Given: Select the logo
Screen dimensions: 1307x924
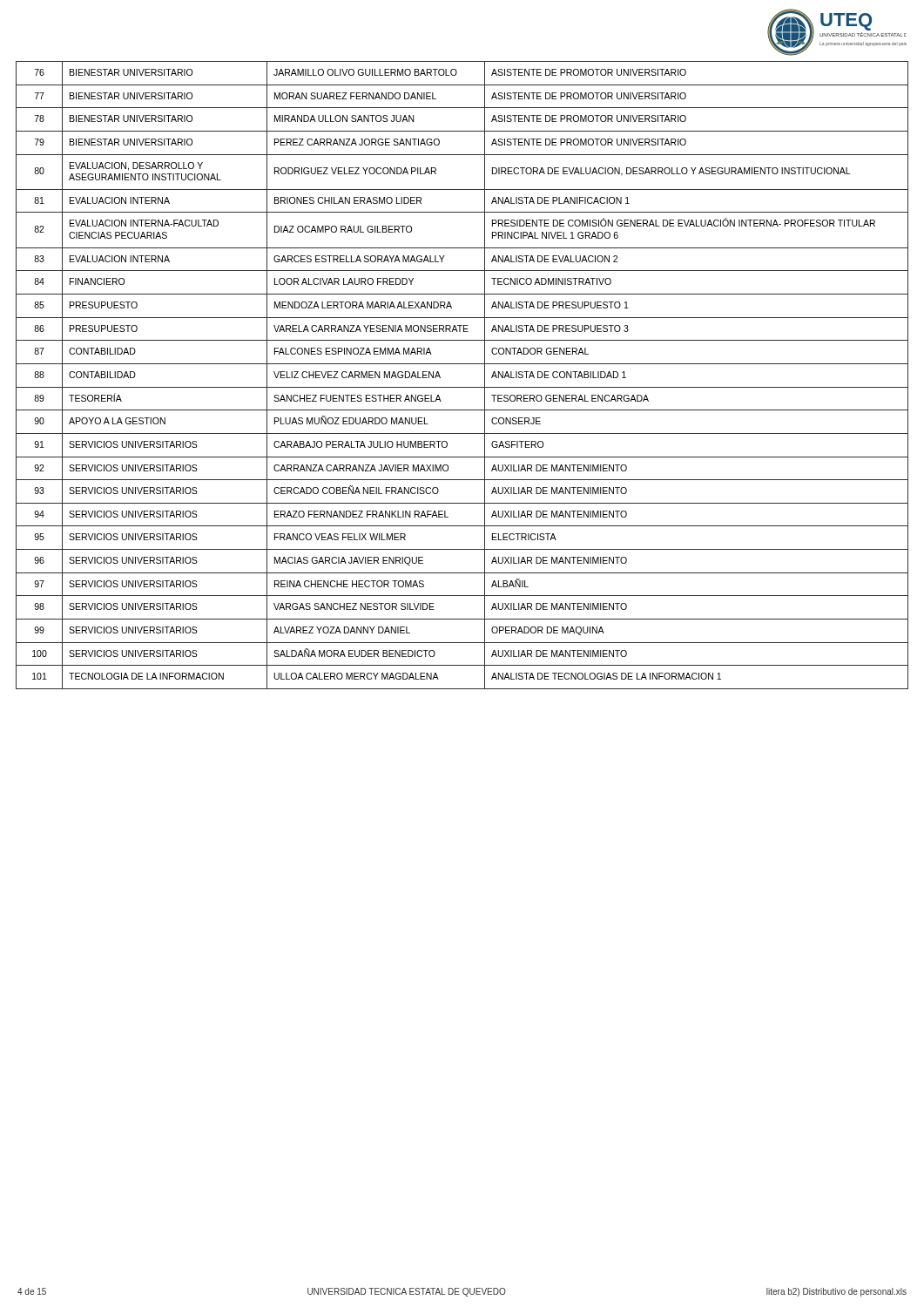Looking at the screenshot, I should point(837,33).
